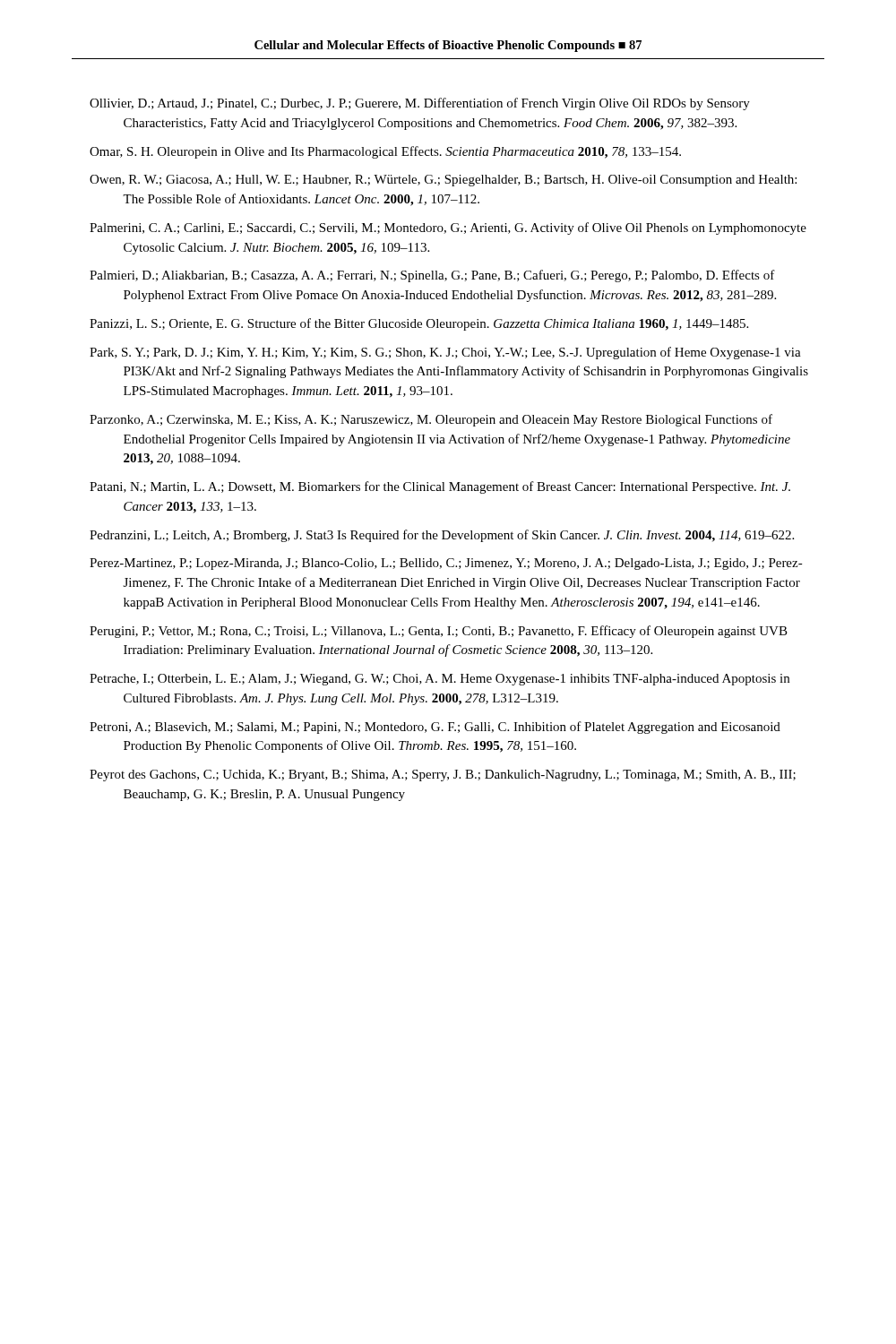Locate the list item containing "Patani, N.; Martin, L. A.; Dowsett, M."
Viewport: 896px width, 1344px height.
tap(440, 496)
